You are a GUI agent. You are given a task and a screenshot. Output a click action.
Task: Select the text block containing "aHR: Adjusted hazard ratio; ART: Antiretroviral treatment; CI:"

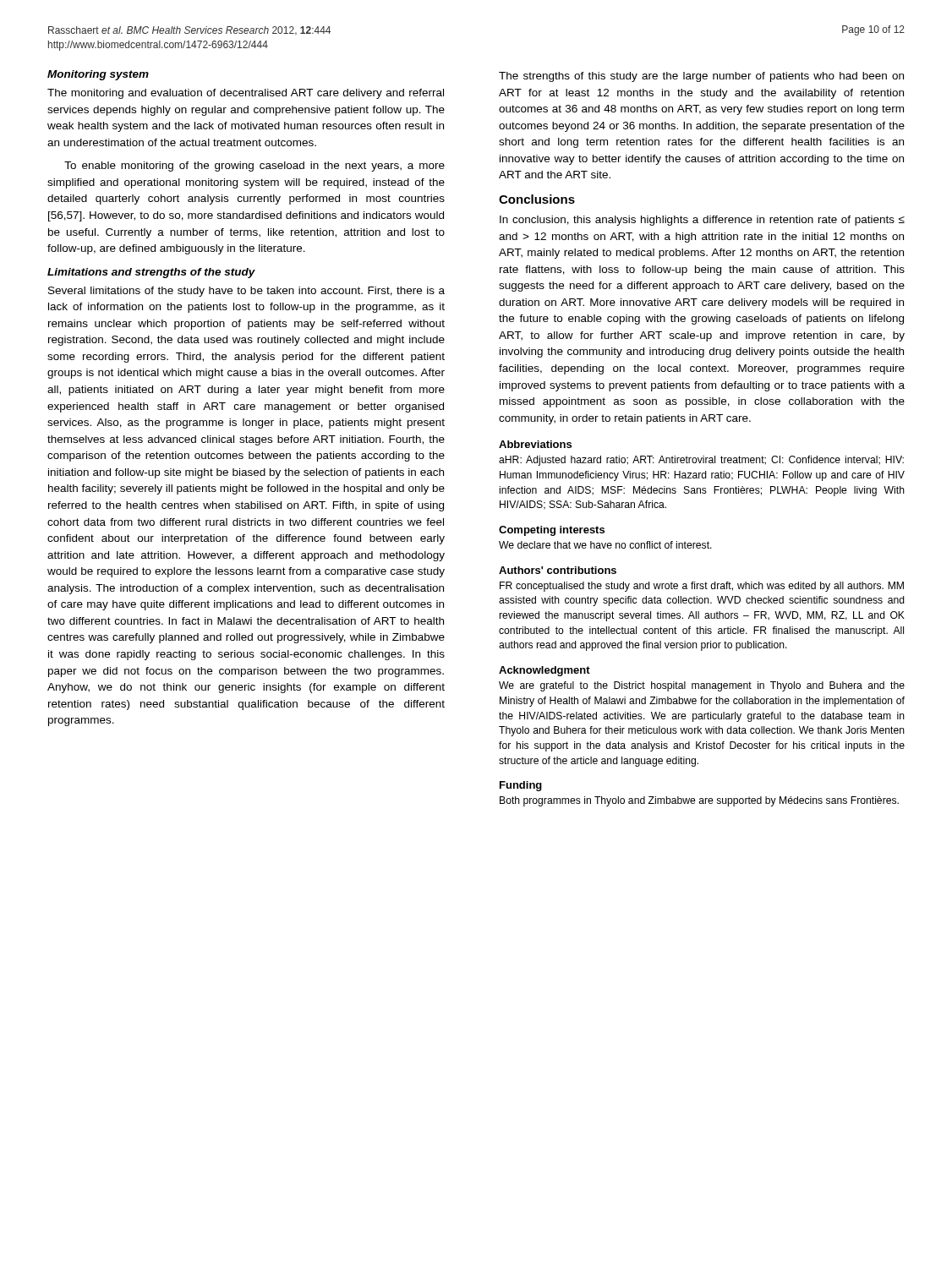pyautogui.click(x=702, y=483)
